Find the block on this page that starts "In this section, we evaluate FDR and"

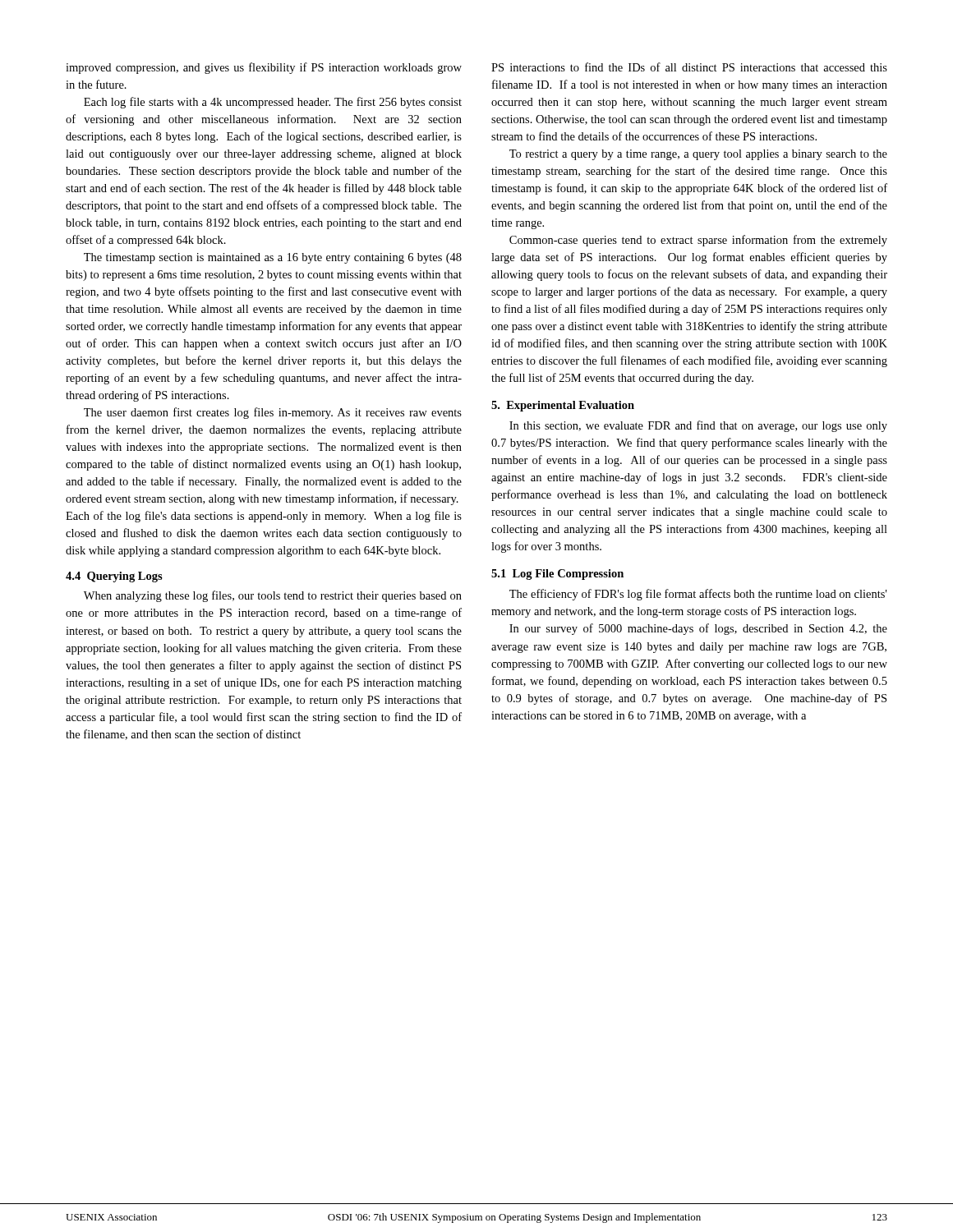pyautogui.click(x=689, y=487)
